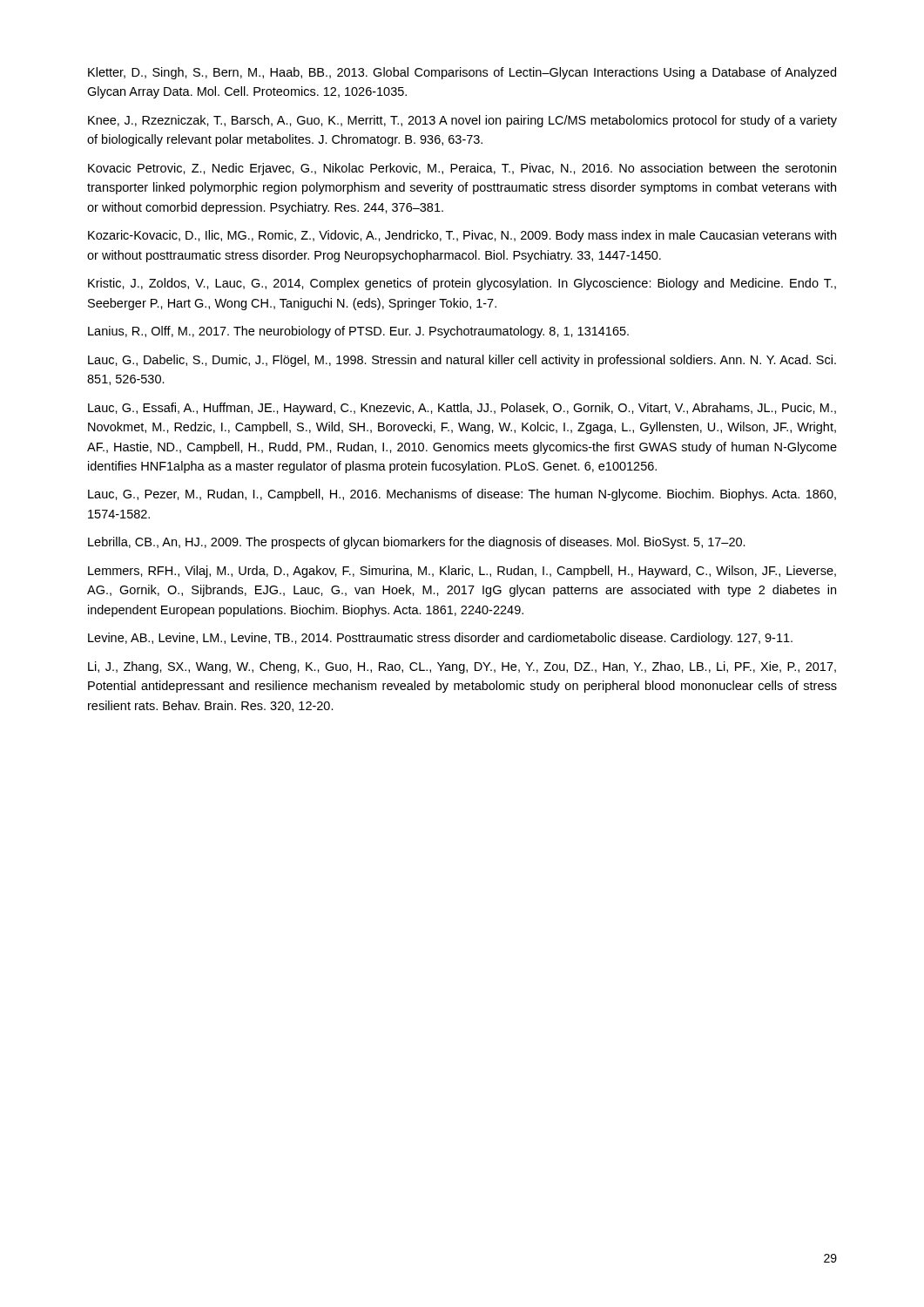Select the text block that says "Kovacic Petrovic, Z.,"
924x1307 pixels.
click(462, 188)
